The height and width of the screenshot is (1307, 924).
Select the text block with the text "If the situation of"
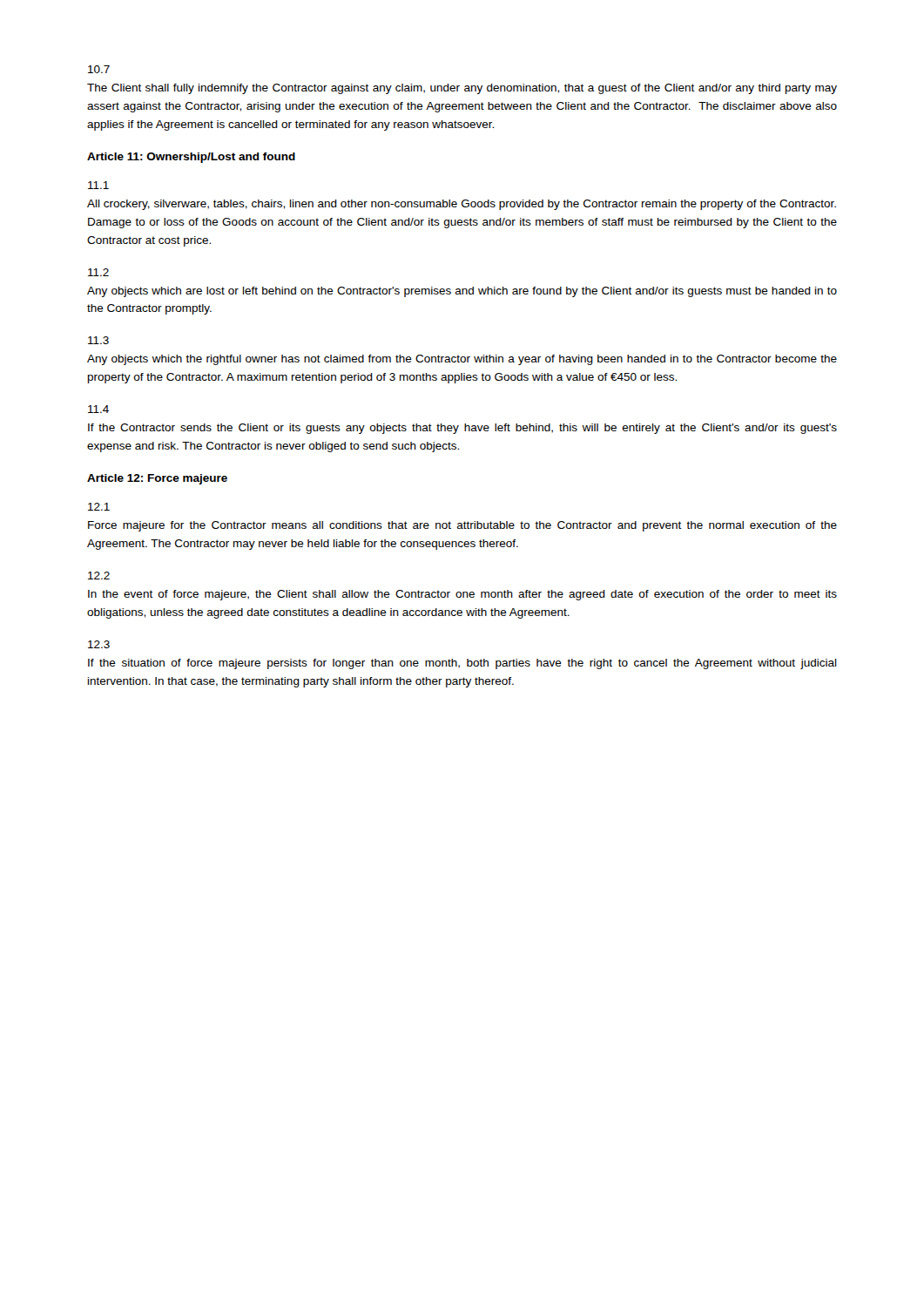462,672
